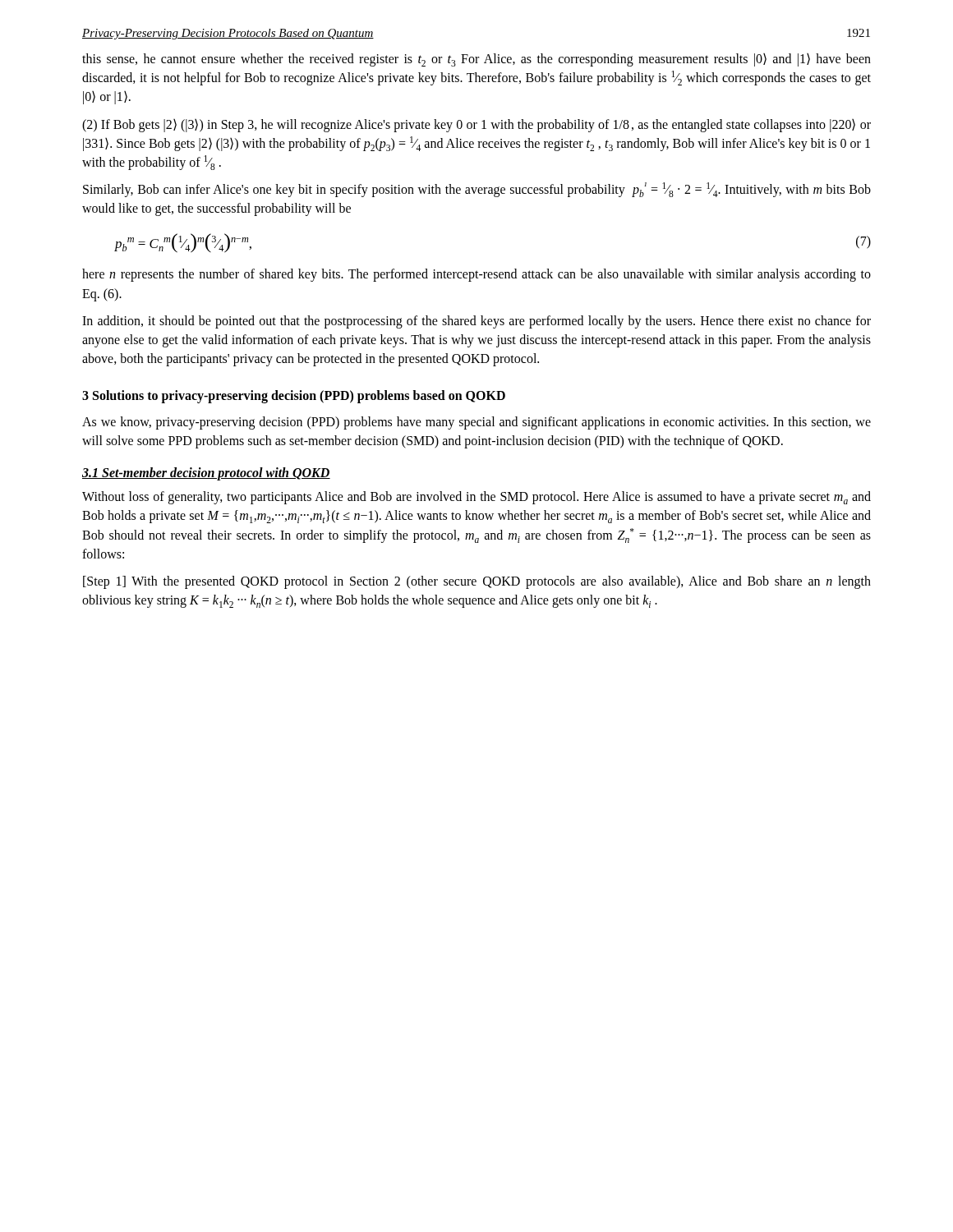Where is the passage that starts "(2) If Bob gets"?
This screenshot has height=1232, width=953.
476,144
